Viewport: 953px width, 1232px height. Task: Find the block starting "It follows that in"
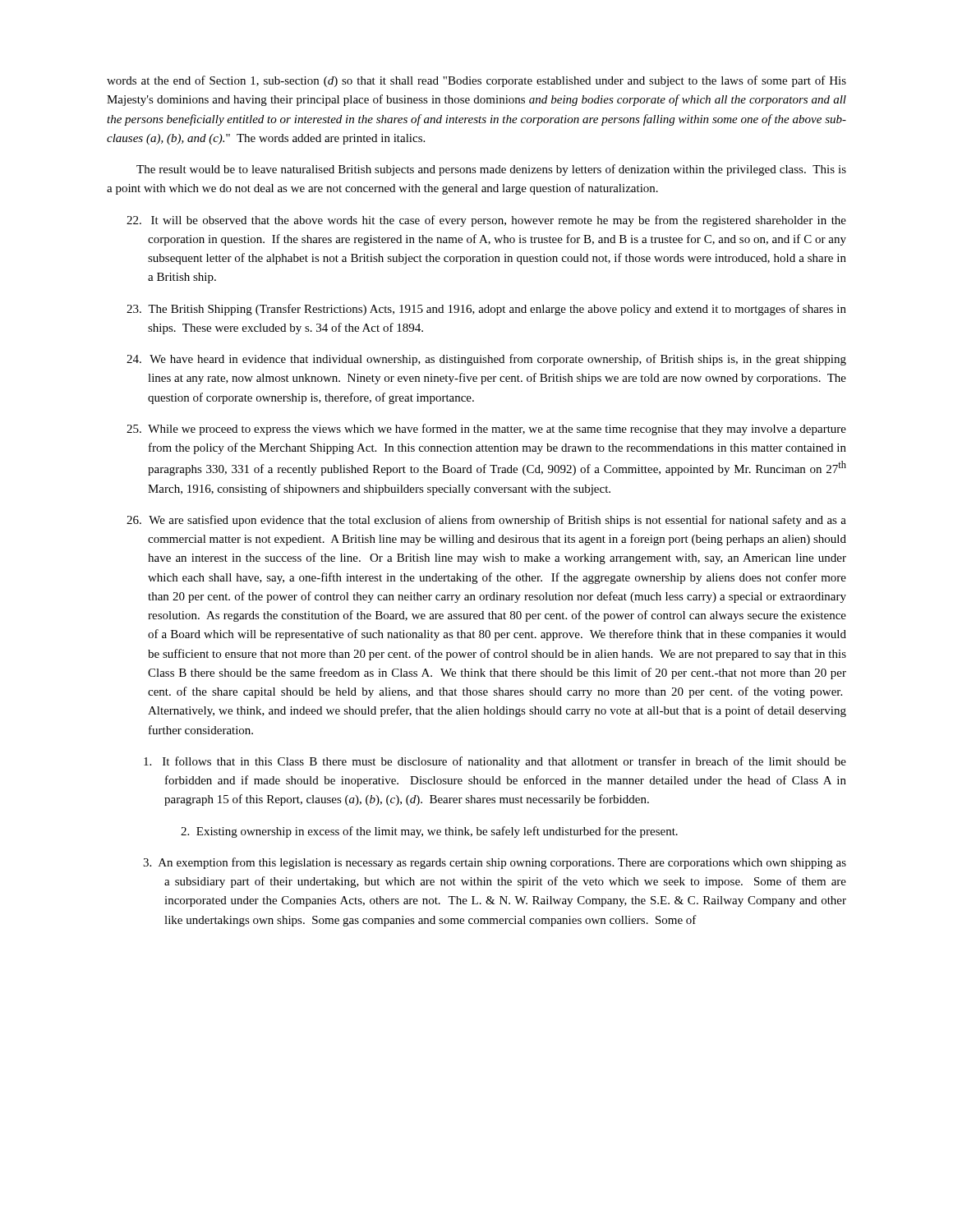[476, 781]
